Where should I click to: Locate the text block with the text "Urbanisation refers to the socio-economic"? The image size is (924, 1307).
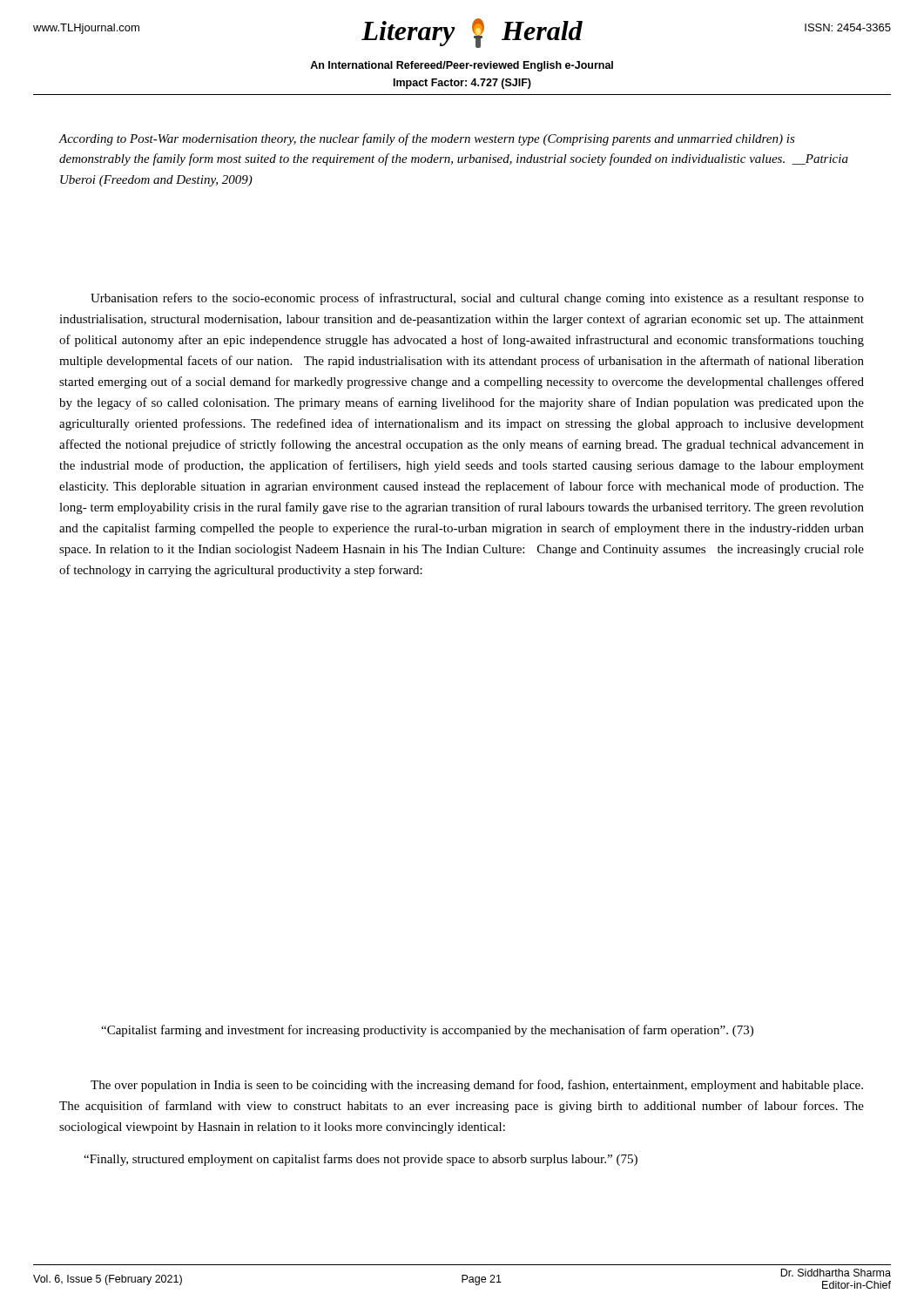pos(462,434)
